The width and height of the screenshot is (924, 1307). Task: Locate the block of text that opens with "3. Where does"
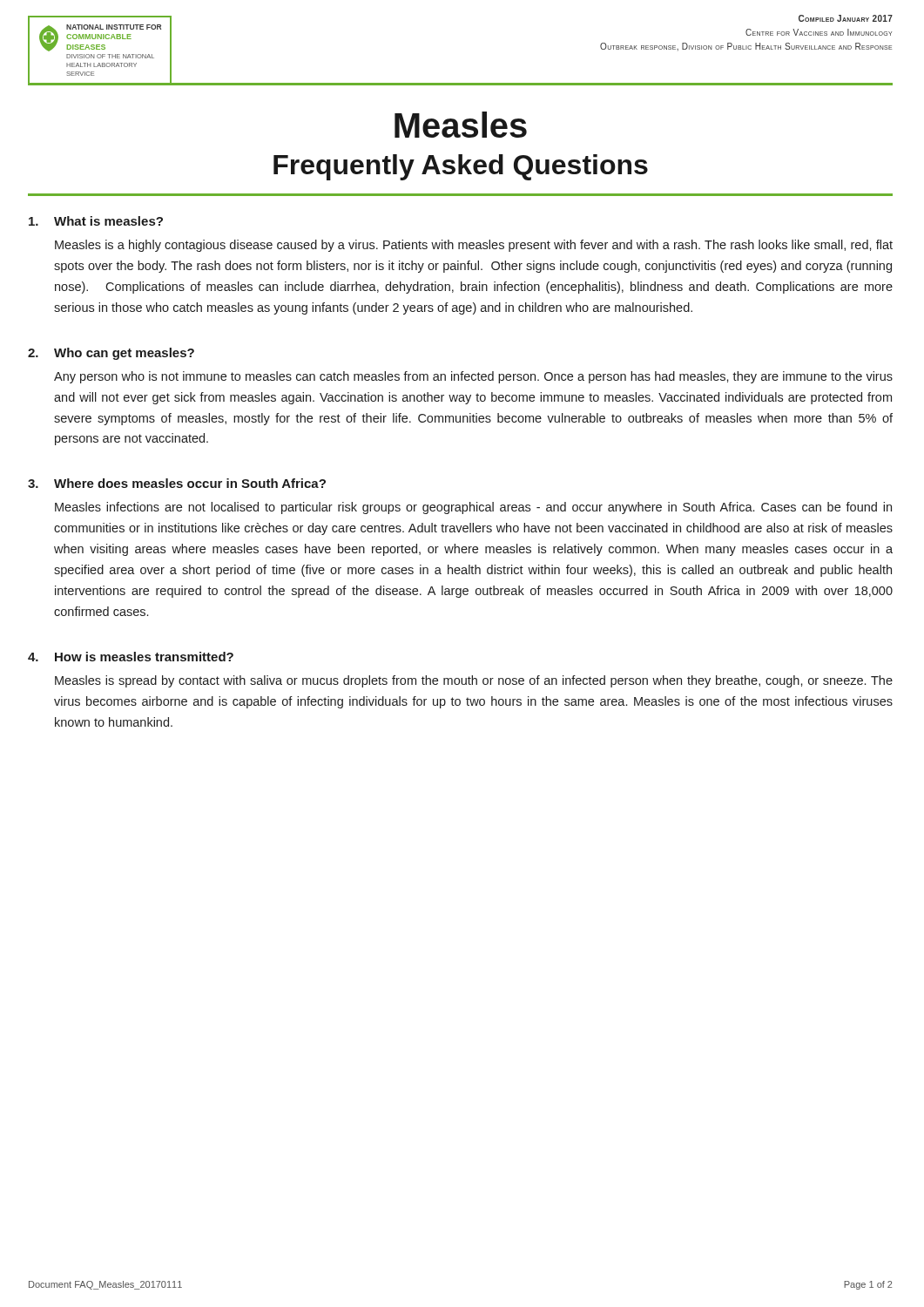point(460,549)
